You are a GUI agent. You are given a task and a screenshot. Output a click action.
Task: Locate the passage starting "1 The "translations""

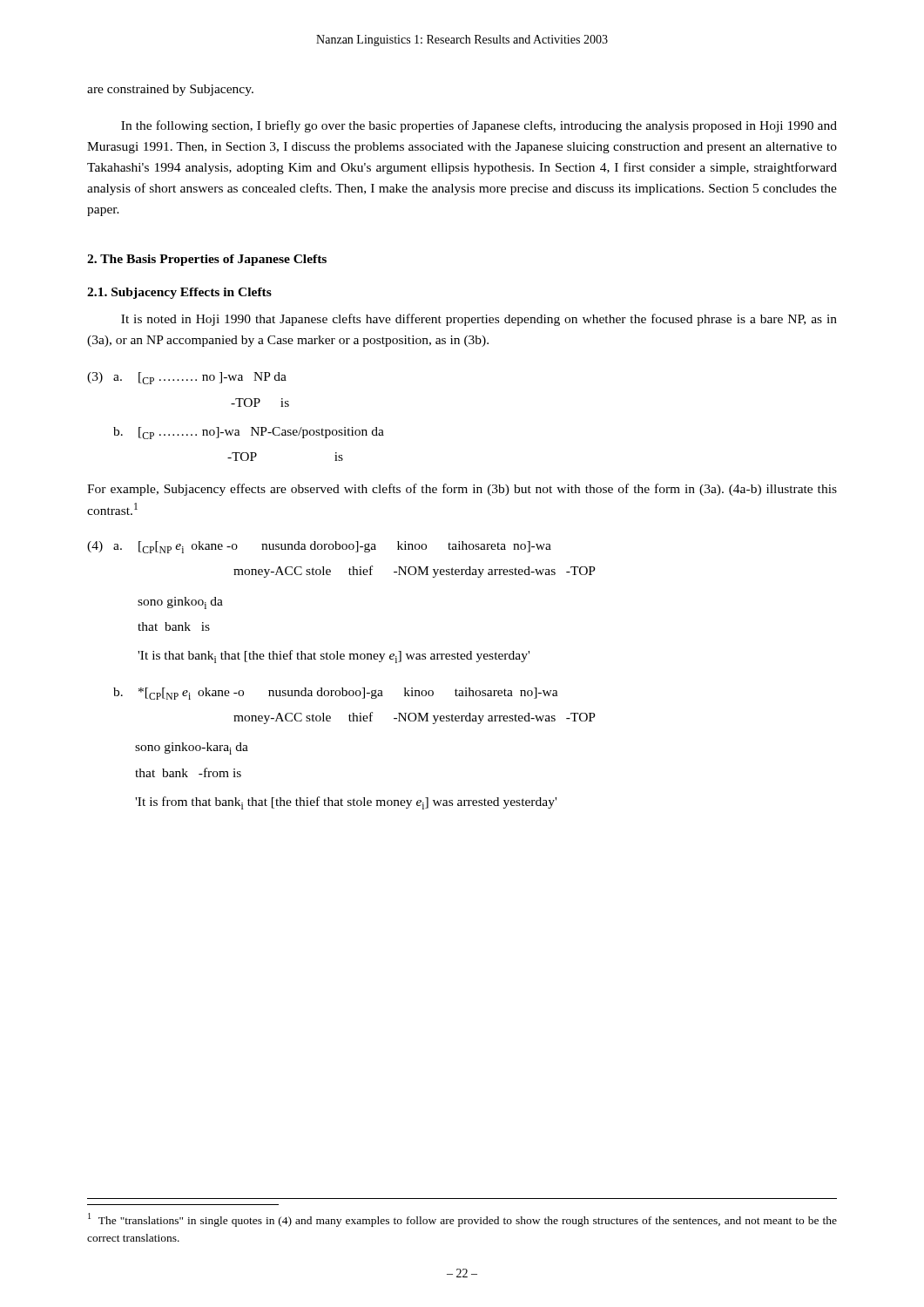coord(462,1226)
